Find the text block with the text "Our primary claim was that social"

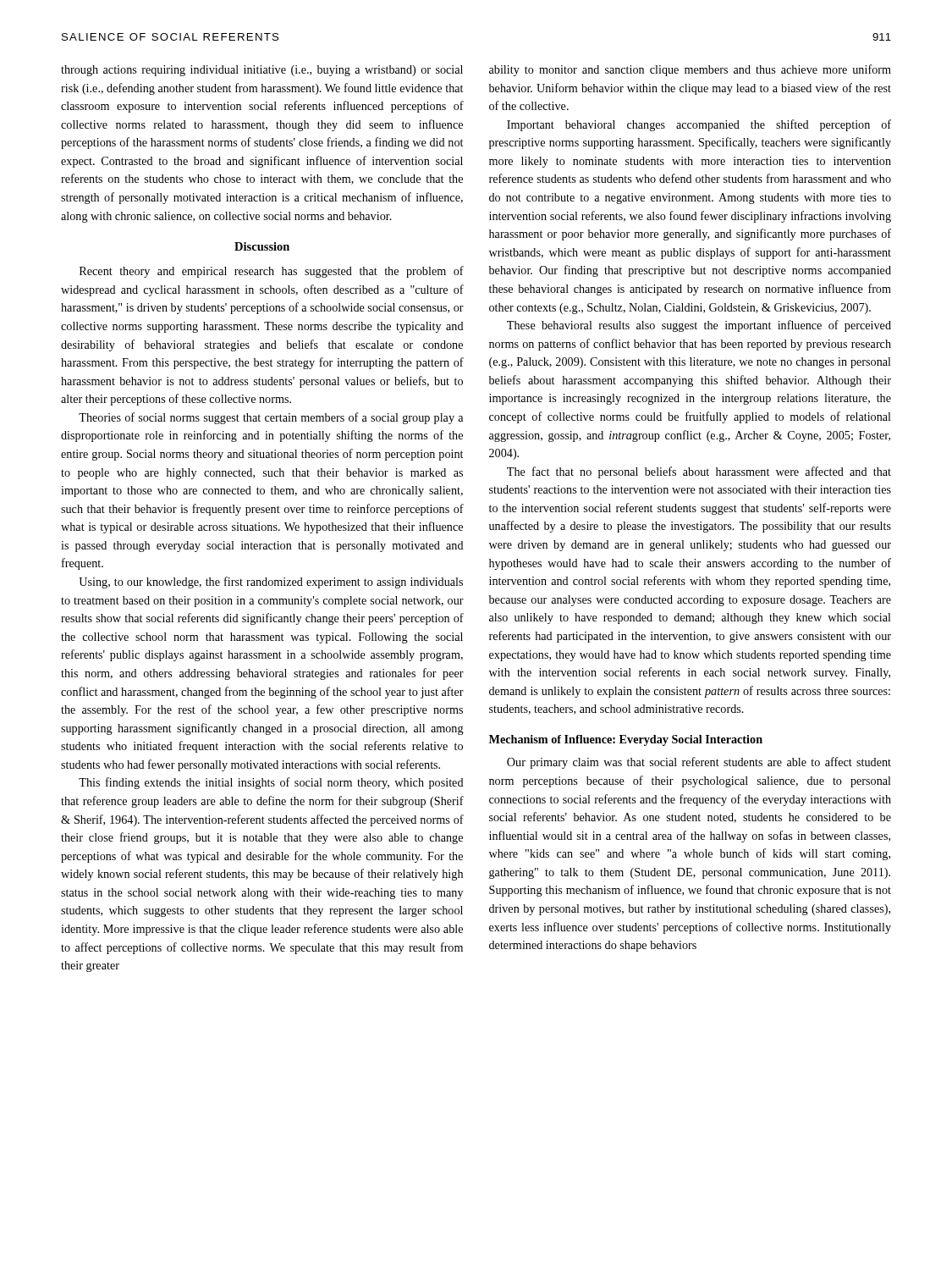[690, 854]
